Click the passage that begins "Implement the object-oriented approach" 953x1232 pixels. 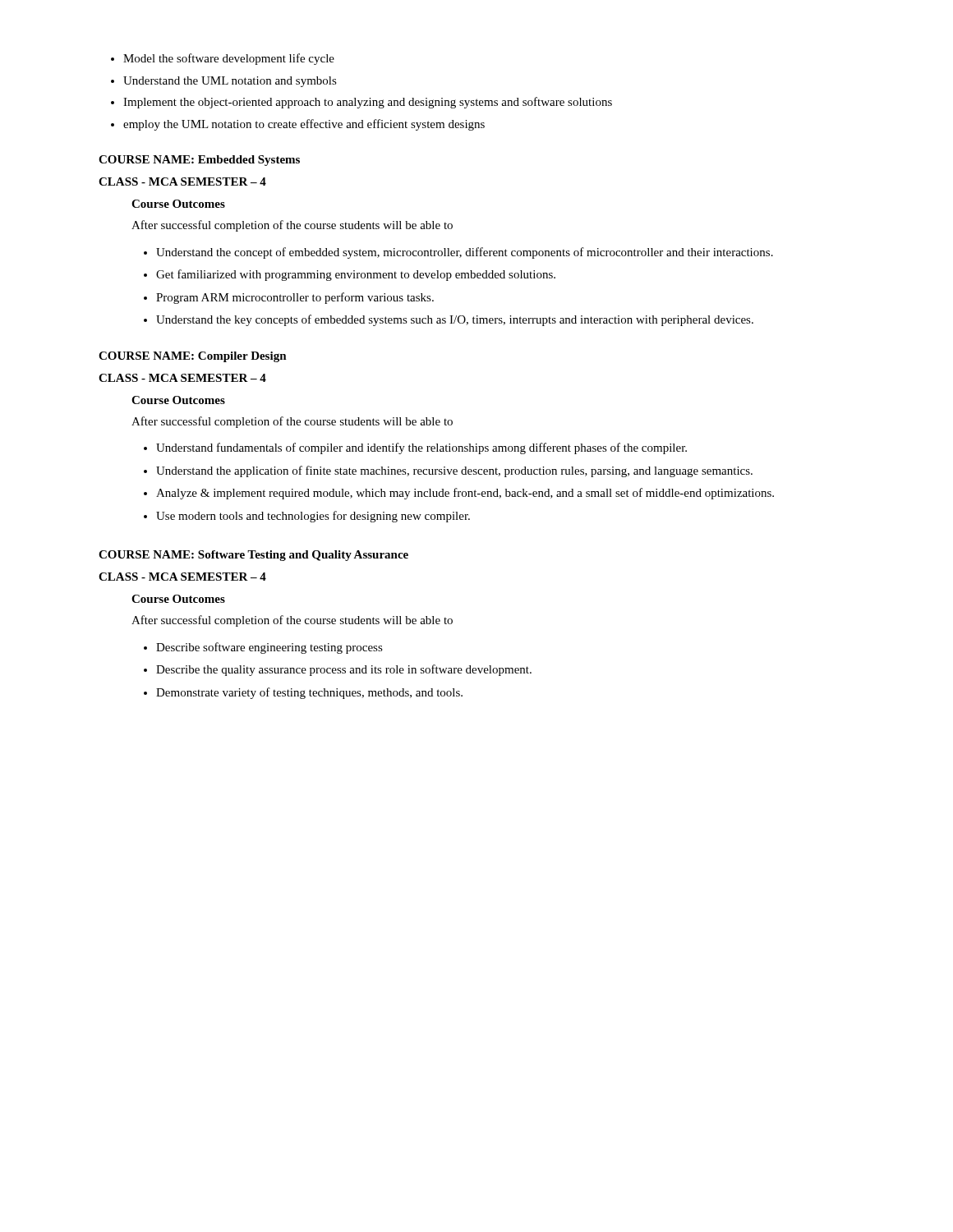pos(476,102)
